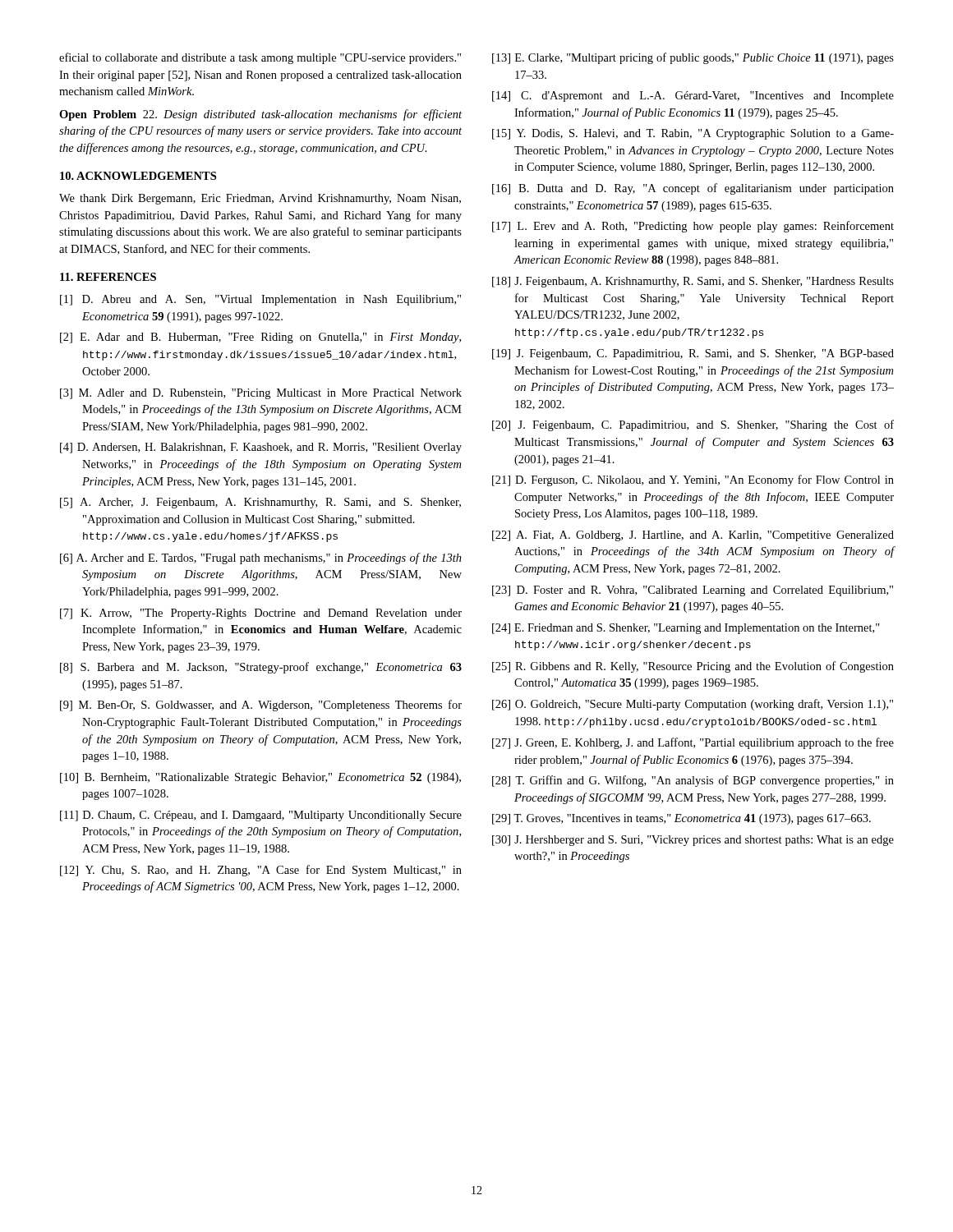The image size is (953, 1232).
Task: Find the list item that reads "[22] A. Fiat, A. Goldberg, J. Hartline, and"
Action: click(693, 552)
